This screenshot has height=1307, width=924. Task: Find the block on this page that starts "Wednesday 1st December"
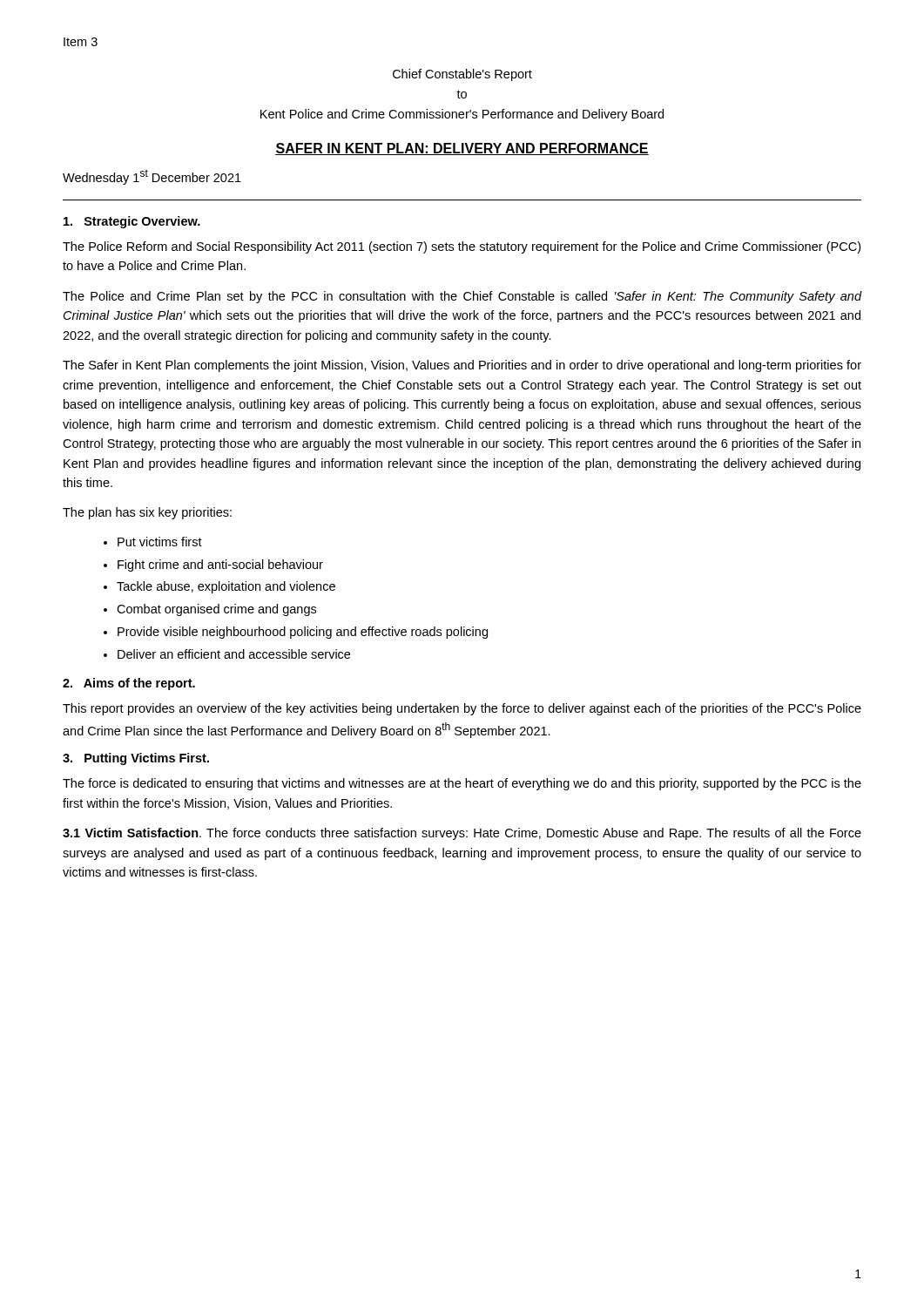[152, 176]
